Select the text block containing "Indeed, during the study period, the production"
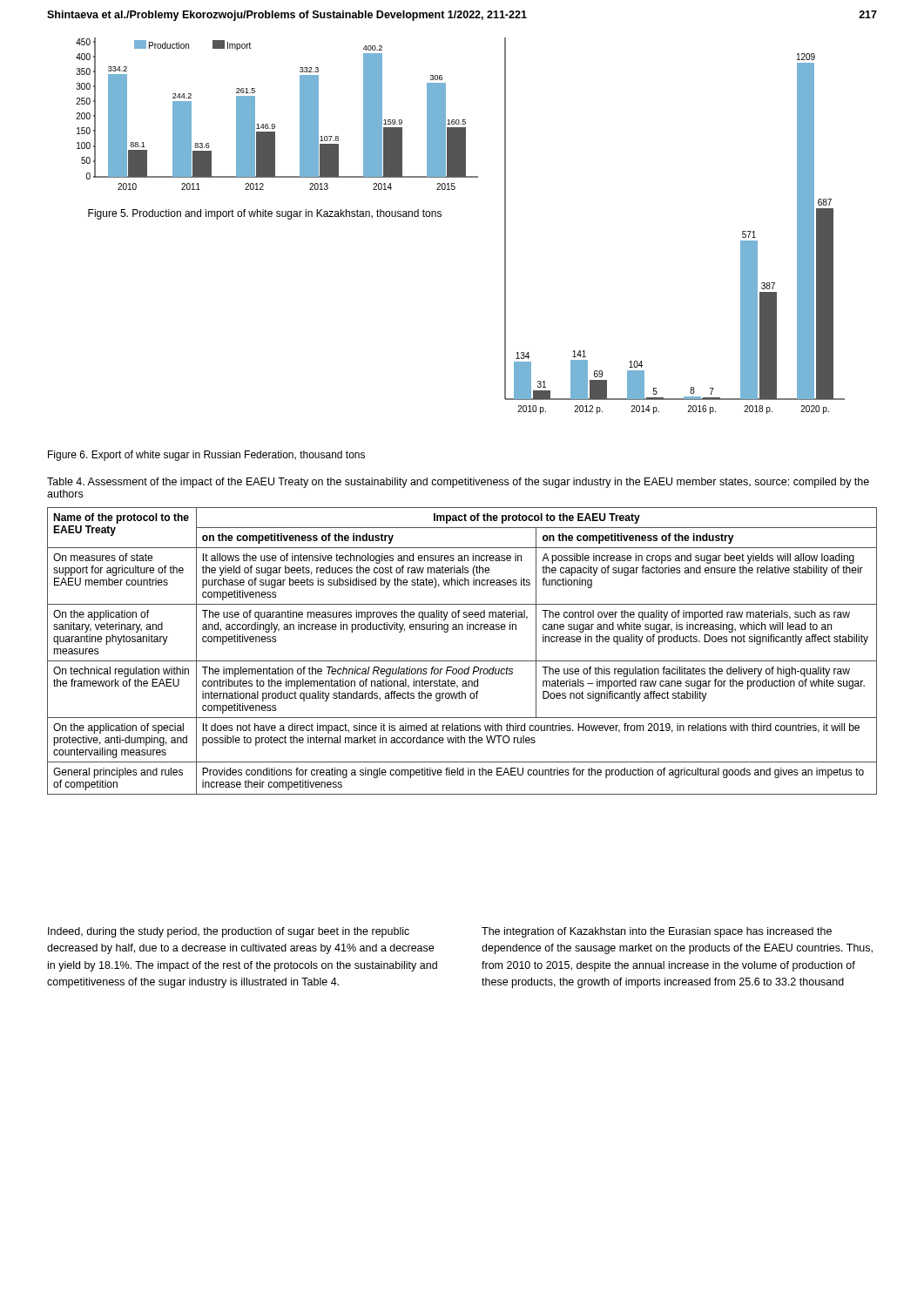 (x=242, y=957)
